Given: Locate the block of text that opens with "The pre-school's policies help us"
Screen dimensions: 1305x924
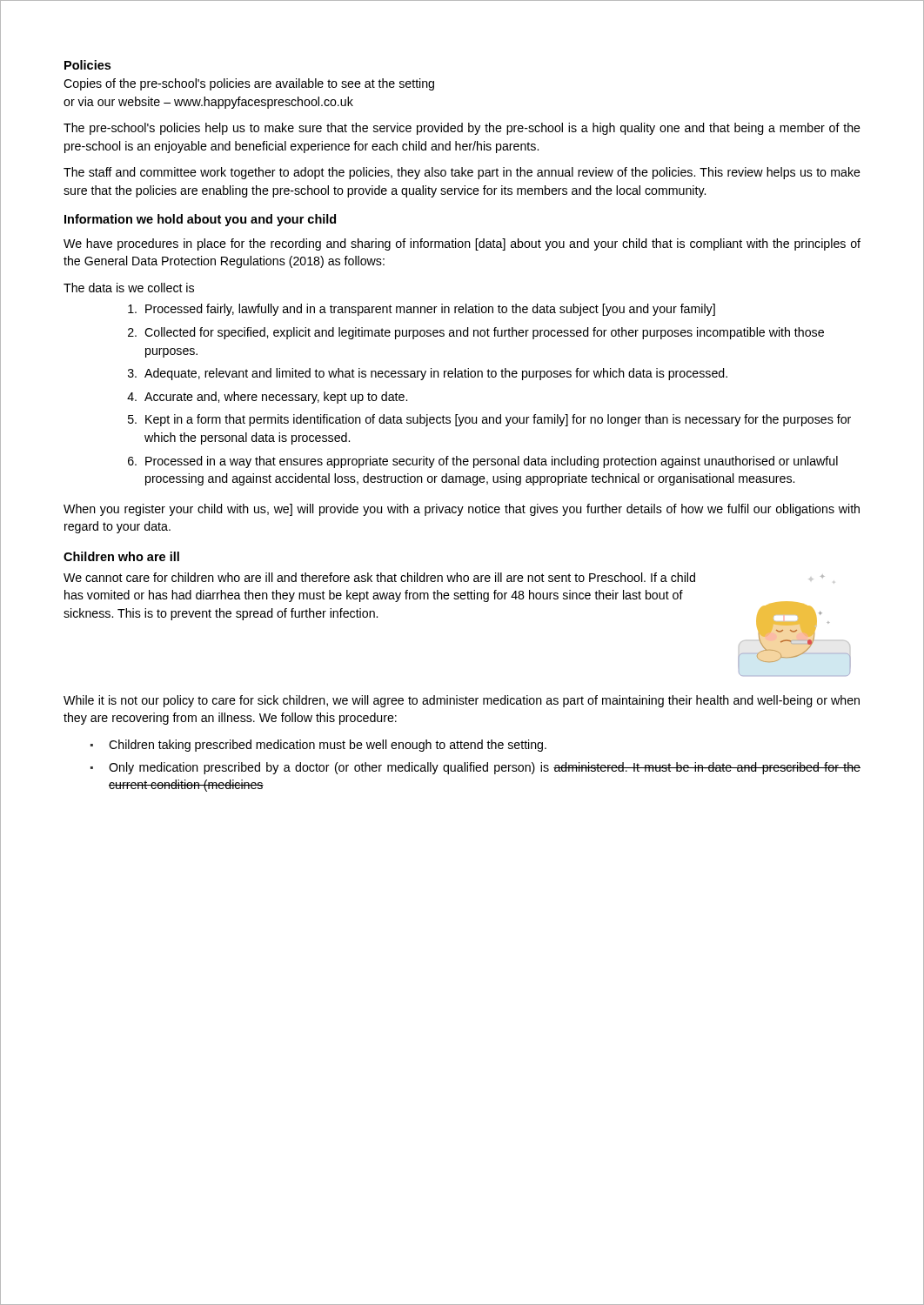Looking at the screenshot, I should [x=462, y=137].
